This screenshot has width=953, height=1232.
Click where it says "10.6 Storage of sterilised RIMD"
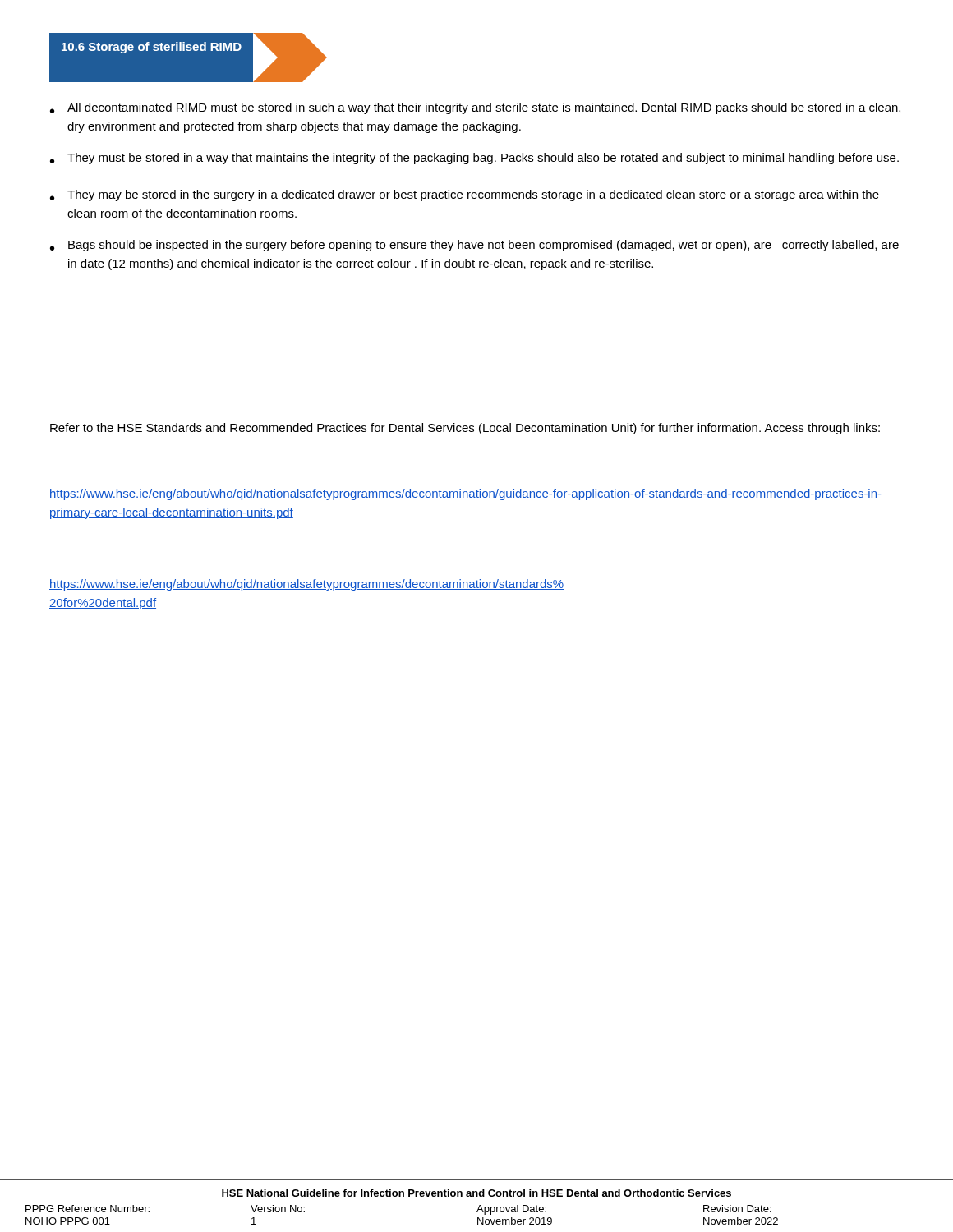pos(188,58)
